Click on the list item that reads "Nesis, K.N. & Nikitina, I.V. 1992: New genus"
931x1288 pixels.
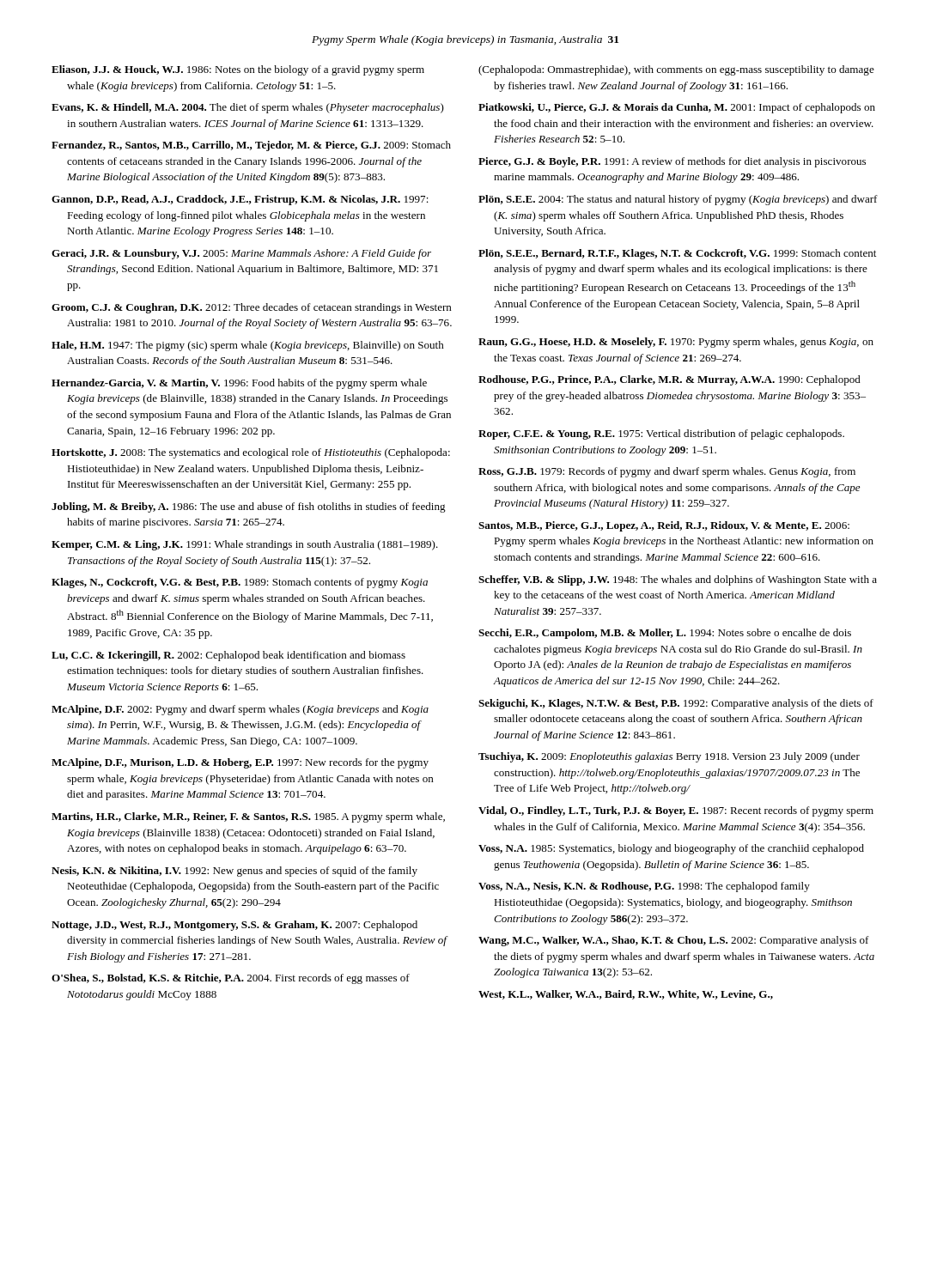pyautogui.click(x=245, y=886)
